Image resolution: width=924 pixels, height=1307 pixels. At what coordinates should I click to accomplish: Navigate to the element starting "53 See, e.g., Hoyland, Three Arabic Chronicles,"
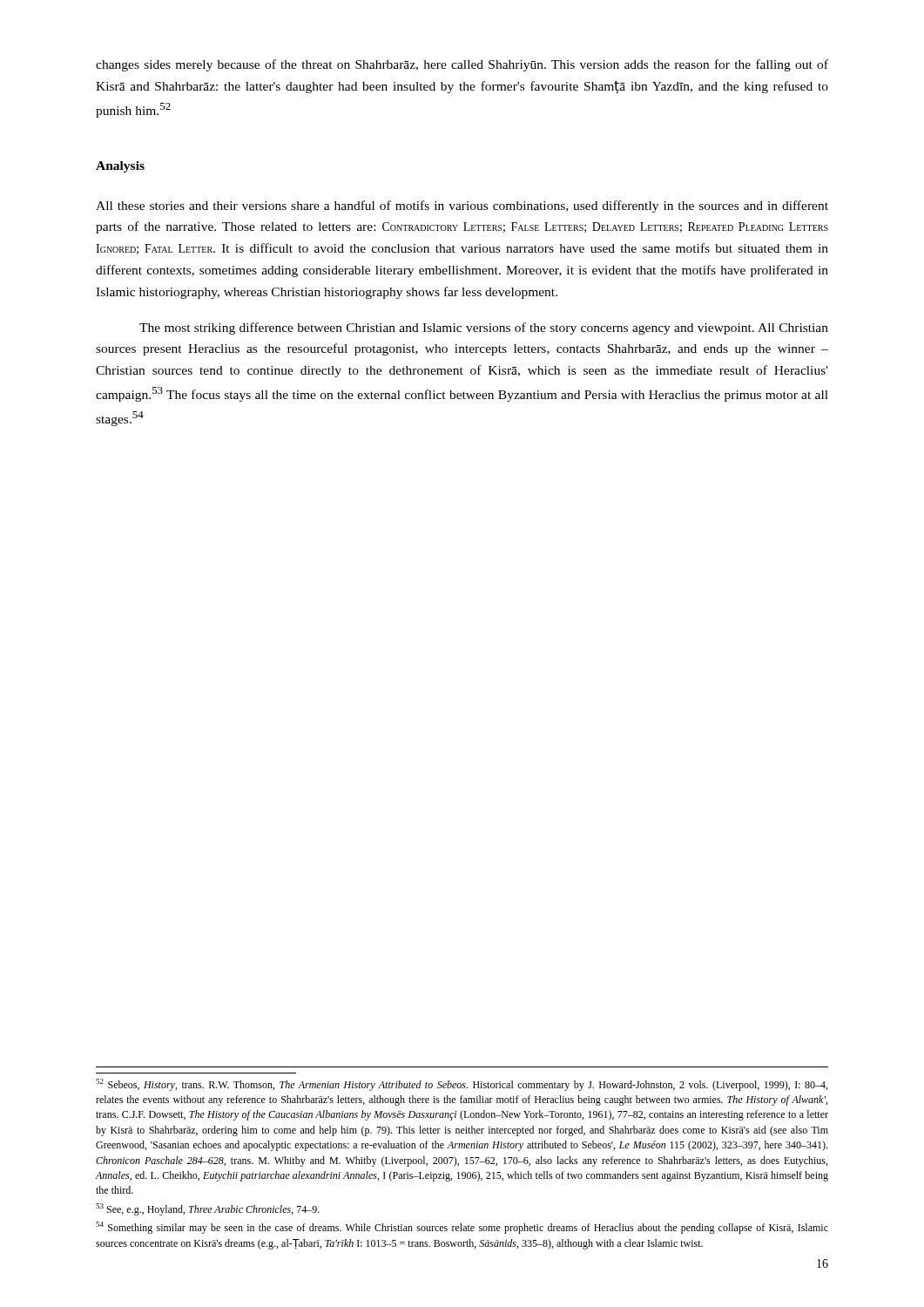208,1209
